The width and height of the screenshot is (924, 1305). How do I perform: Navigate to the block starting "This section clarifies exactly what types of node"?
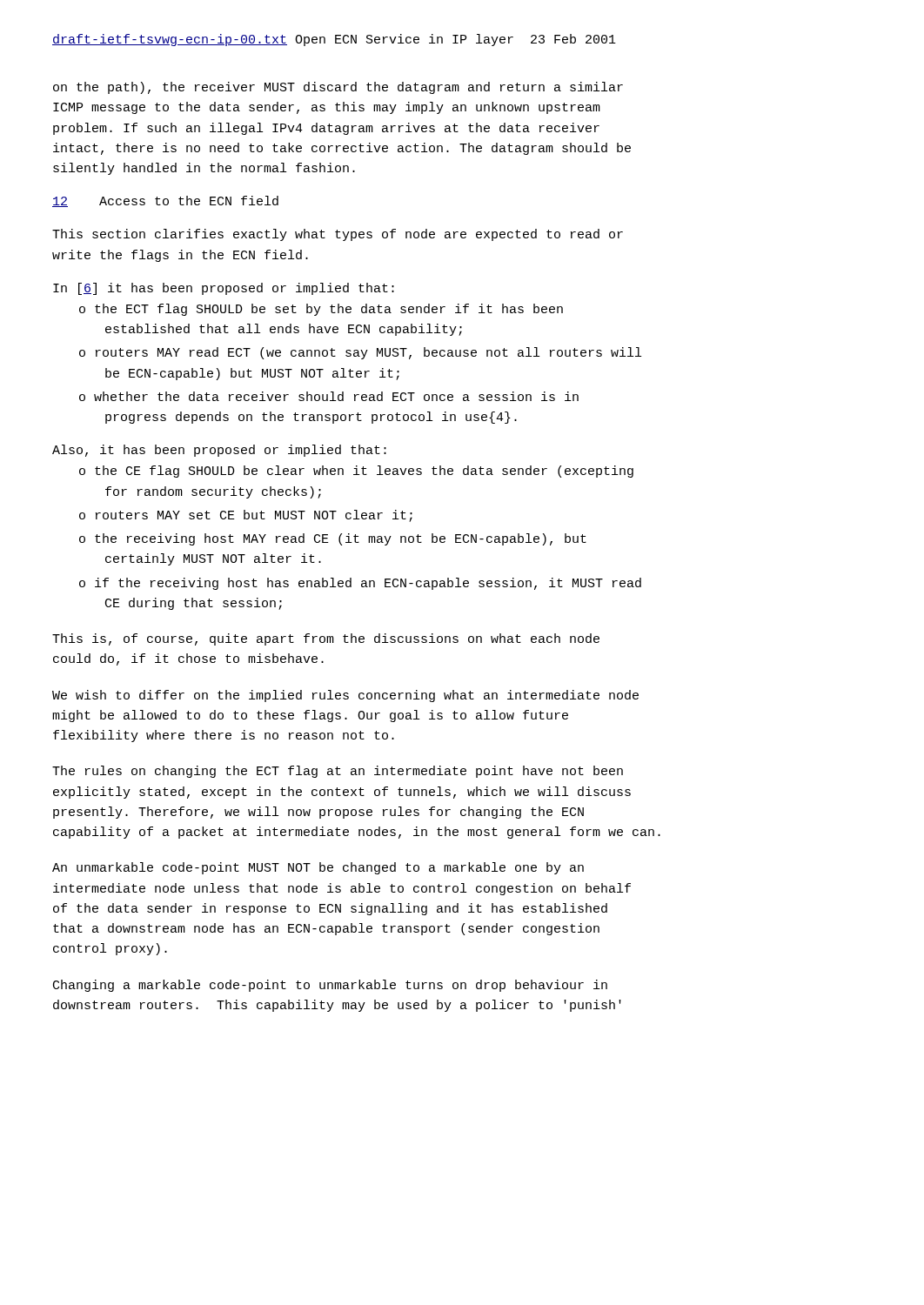point(338,246)
